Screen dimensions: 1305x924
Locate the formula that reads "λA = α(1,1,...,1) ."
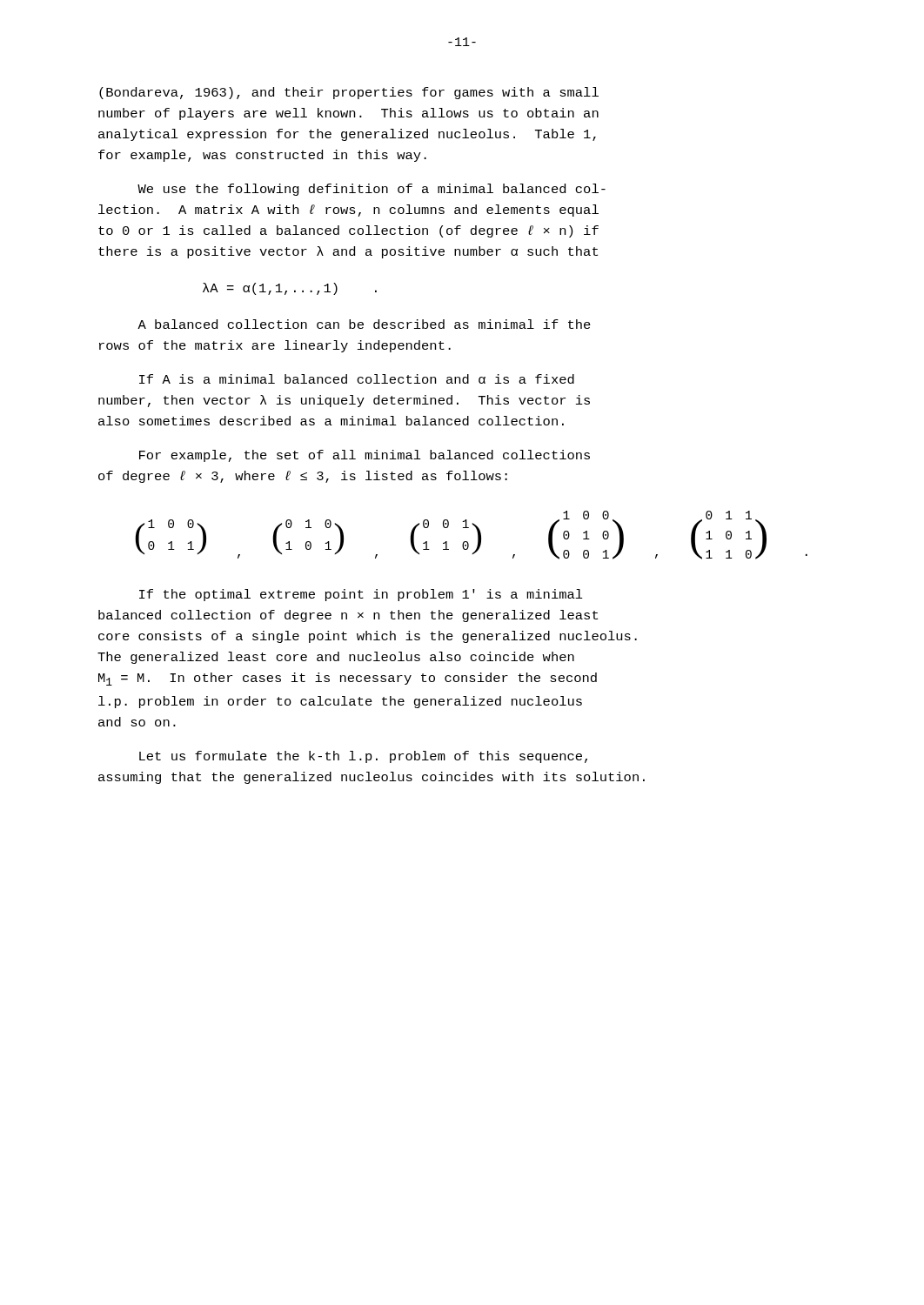(291, 289)
